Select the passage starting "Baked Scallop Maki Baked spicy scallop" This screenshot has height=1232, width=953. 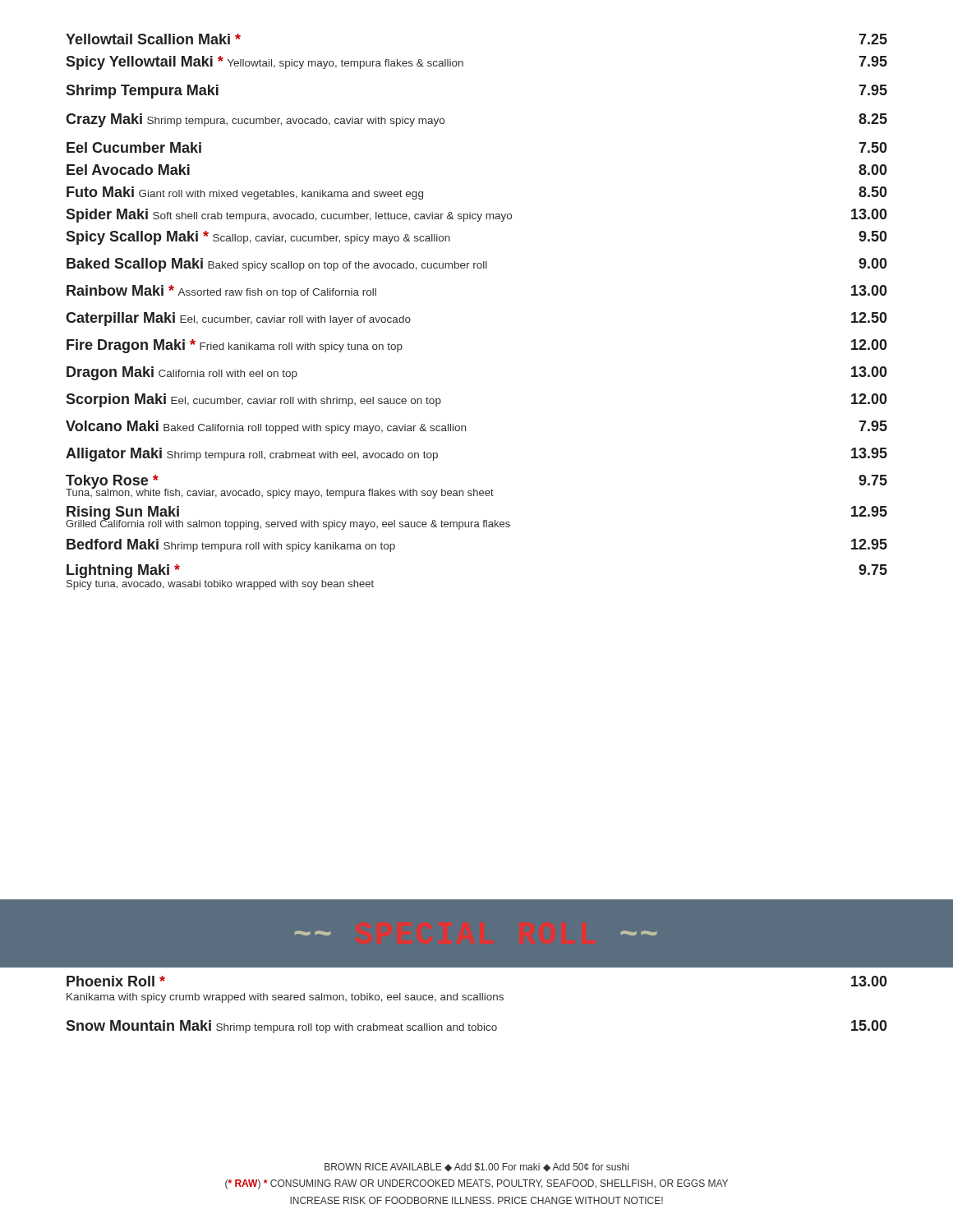(x=476, y=264)
